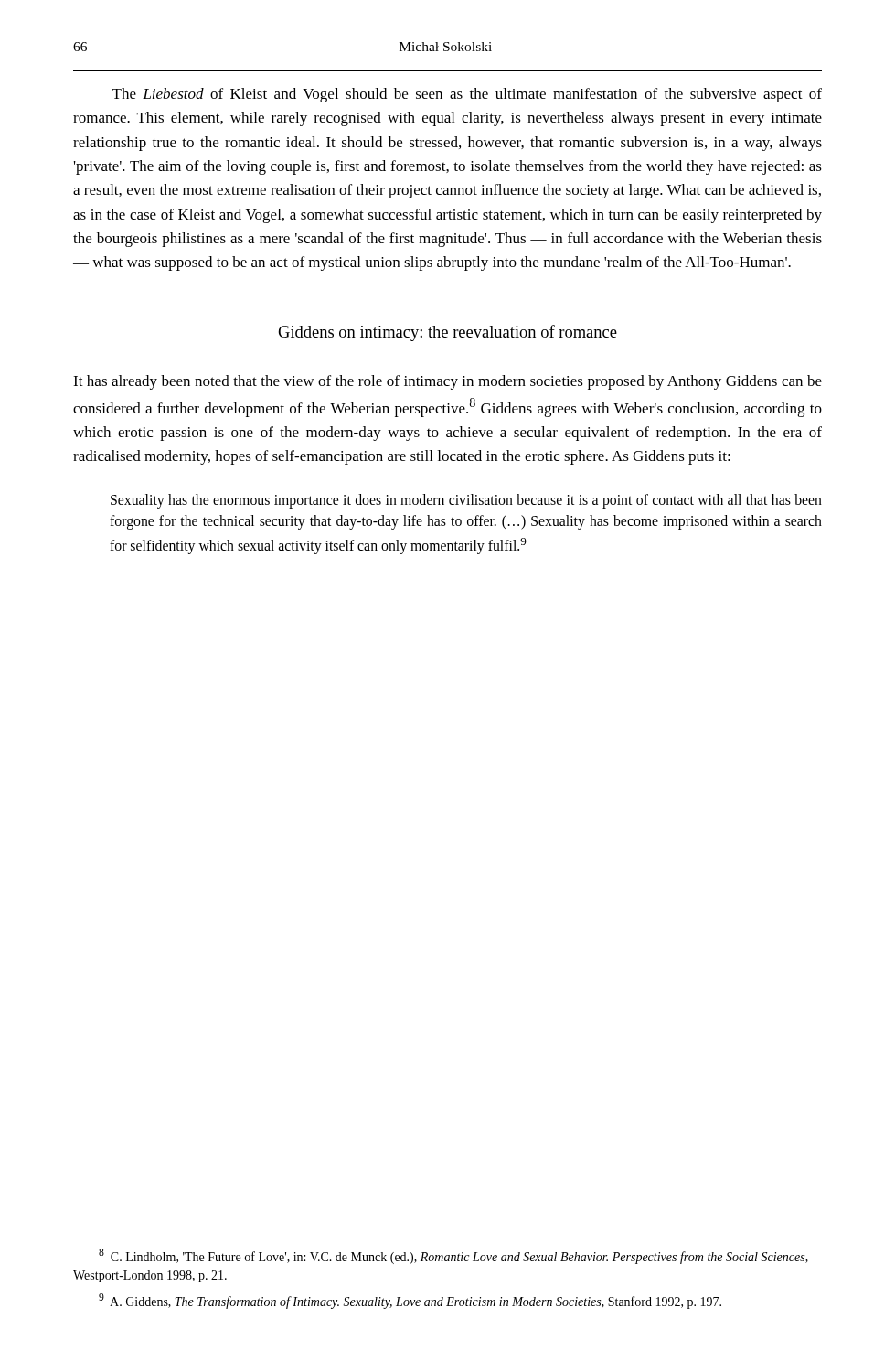Find the text block that reads "Sexuality has the"
Viewport: 895px width, 1372px height.
click(466, 523)
